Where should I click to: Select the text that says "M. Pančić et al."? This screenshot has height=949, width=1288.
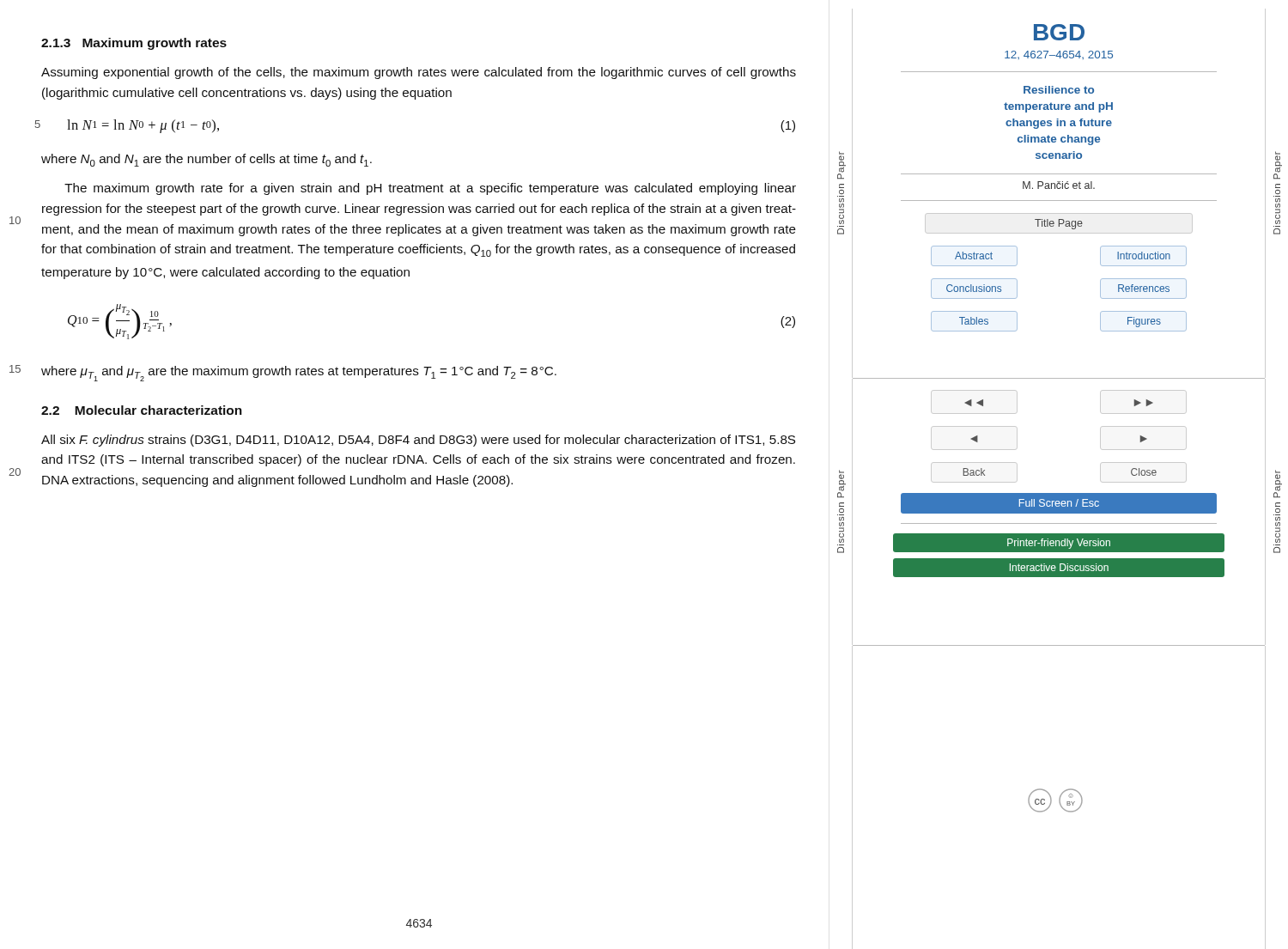tap(1059, 186)
